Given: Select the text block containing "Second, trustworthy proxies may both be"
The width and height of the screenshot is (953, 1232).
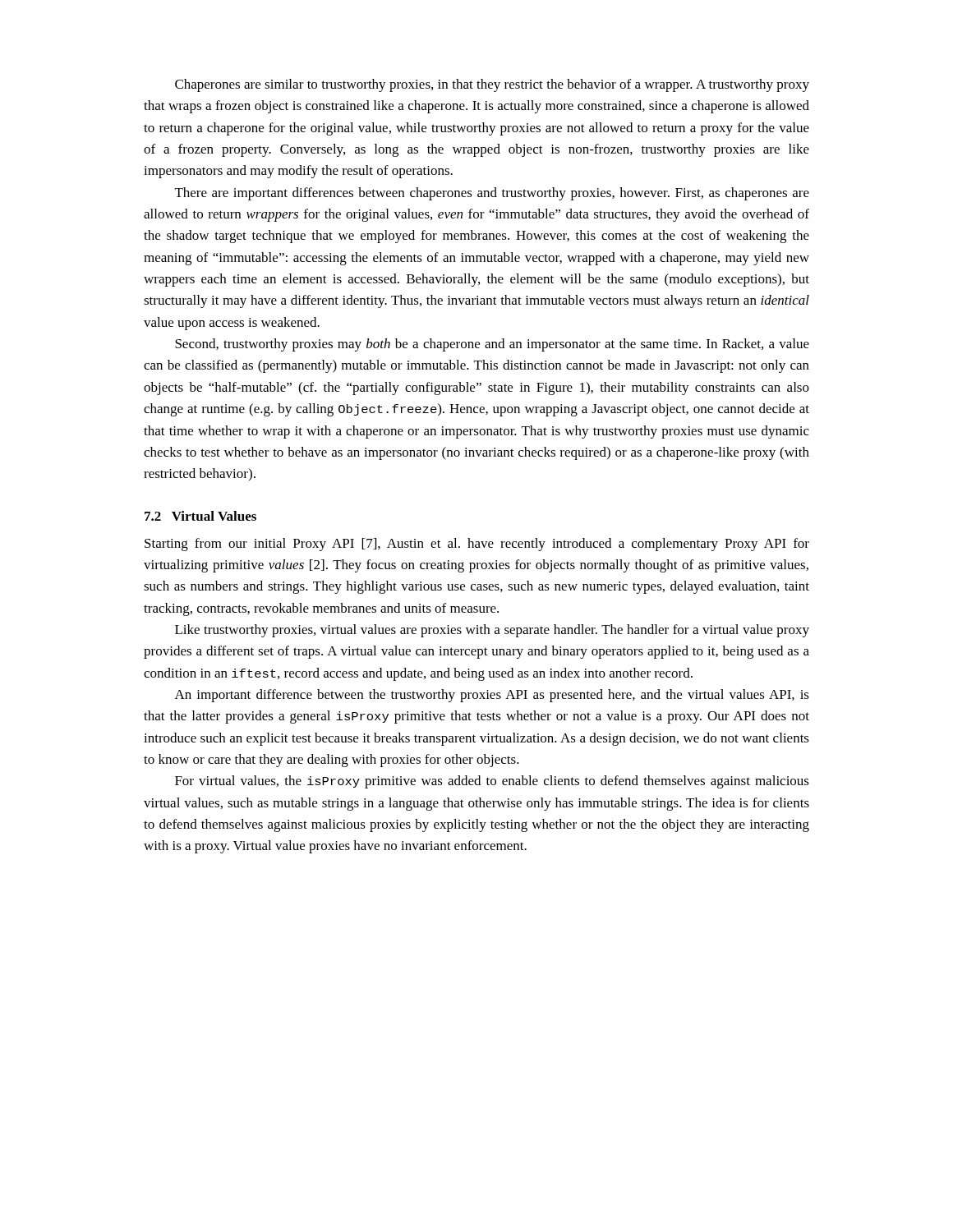Looking at the screenshot, I should pyautogui.click(x=476, y=409).
